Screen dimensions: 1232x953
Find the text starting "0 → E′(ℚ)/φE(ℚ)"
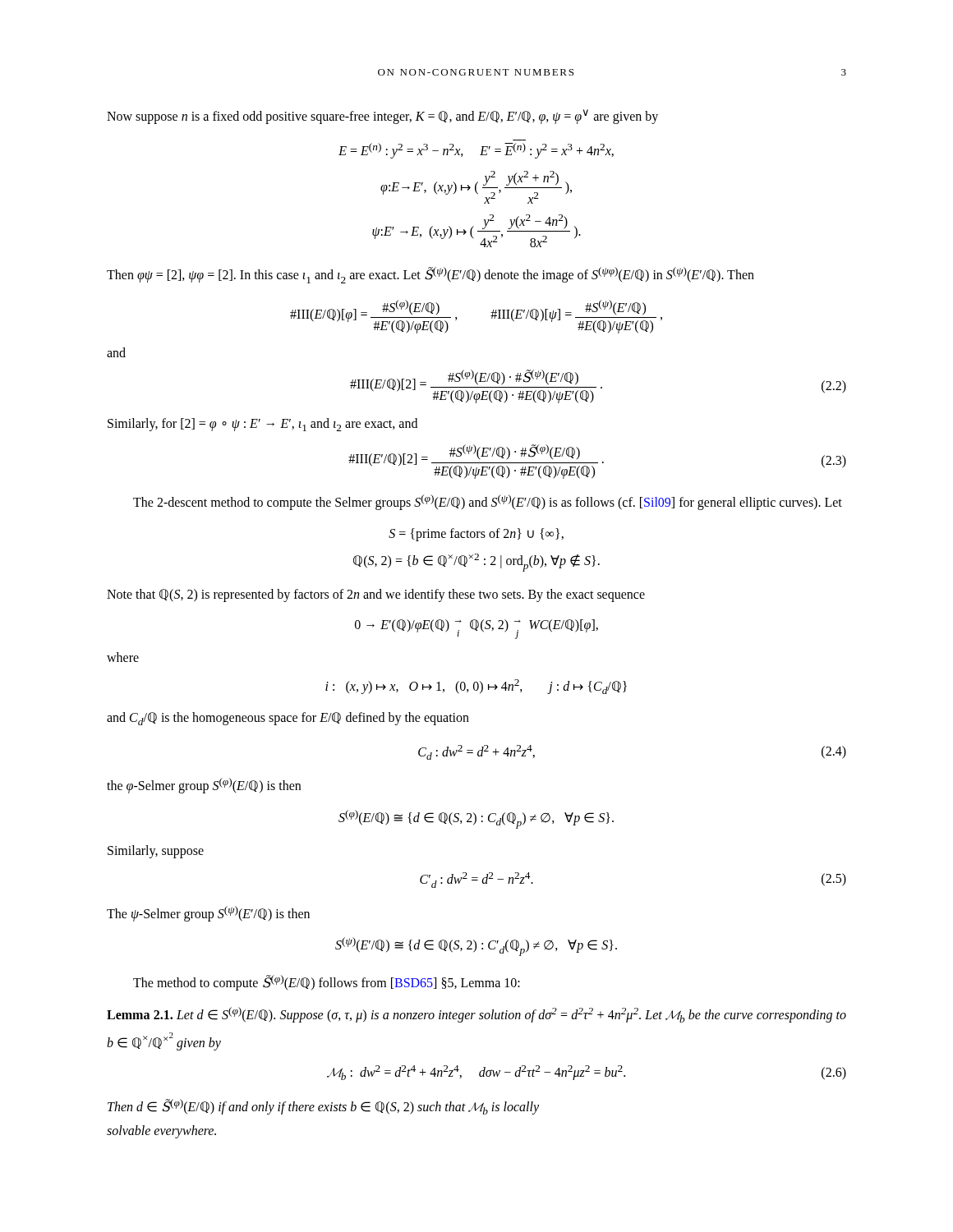click(x=476, y=627)
